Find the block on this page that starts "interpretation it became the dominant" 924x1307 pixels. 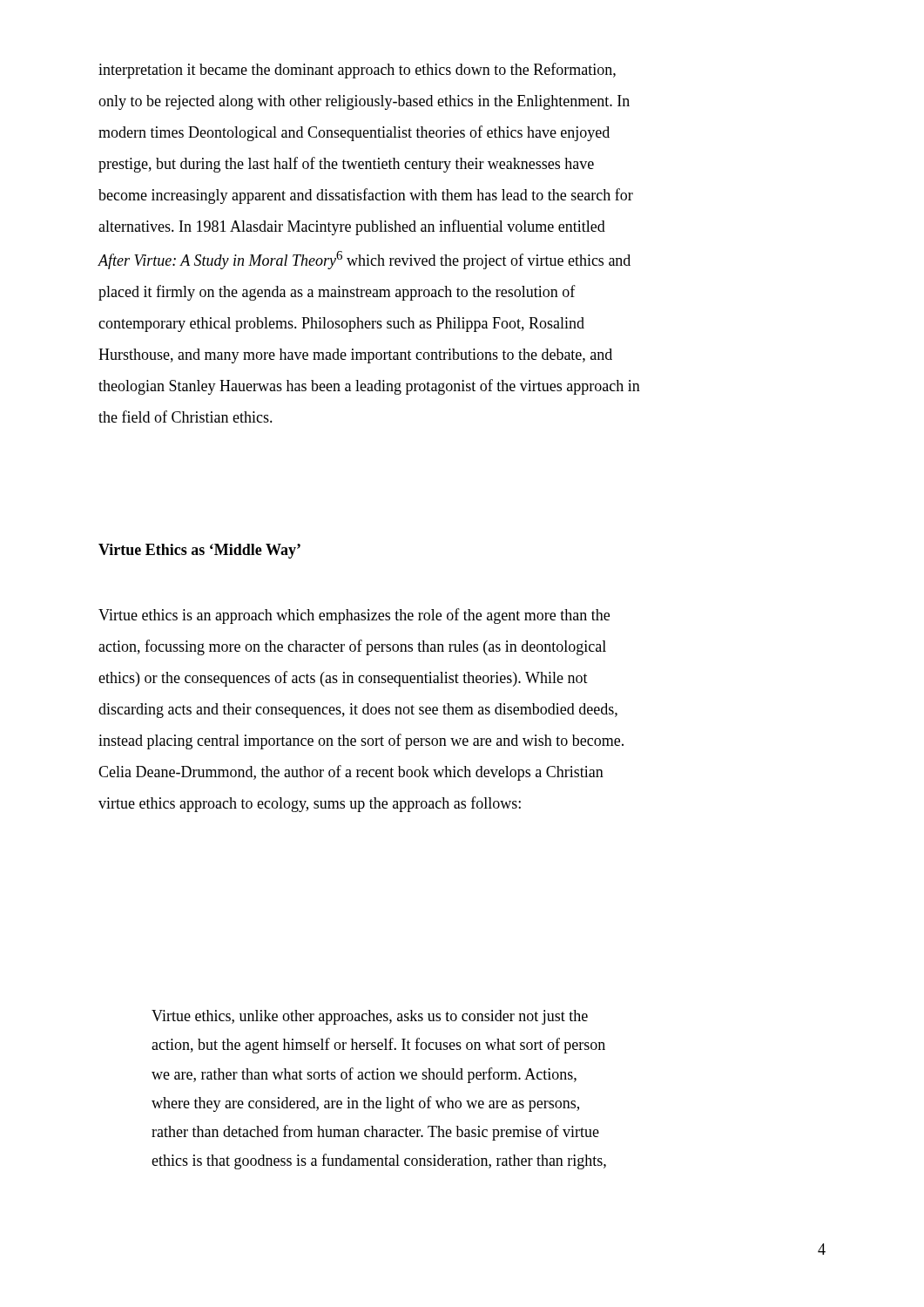pos(429,243)
